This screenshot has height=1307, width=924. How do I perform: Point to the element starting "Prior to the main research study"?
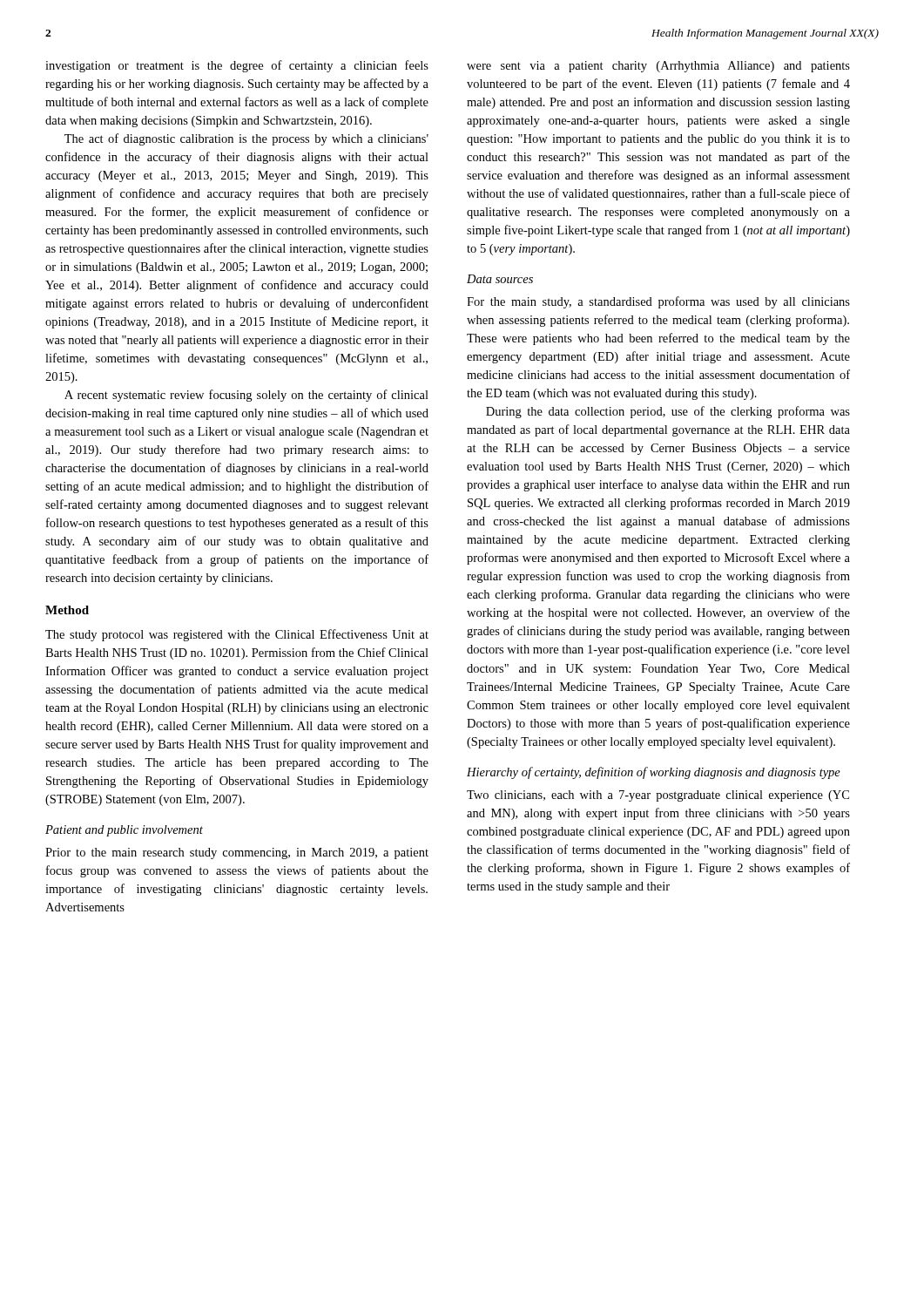(237, 880)
